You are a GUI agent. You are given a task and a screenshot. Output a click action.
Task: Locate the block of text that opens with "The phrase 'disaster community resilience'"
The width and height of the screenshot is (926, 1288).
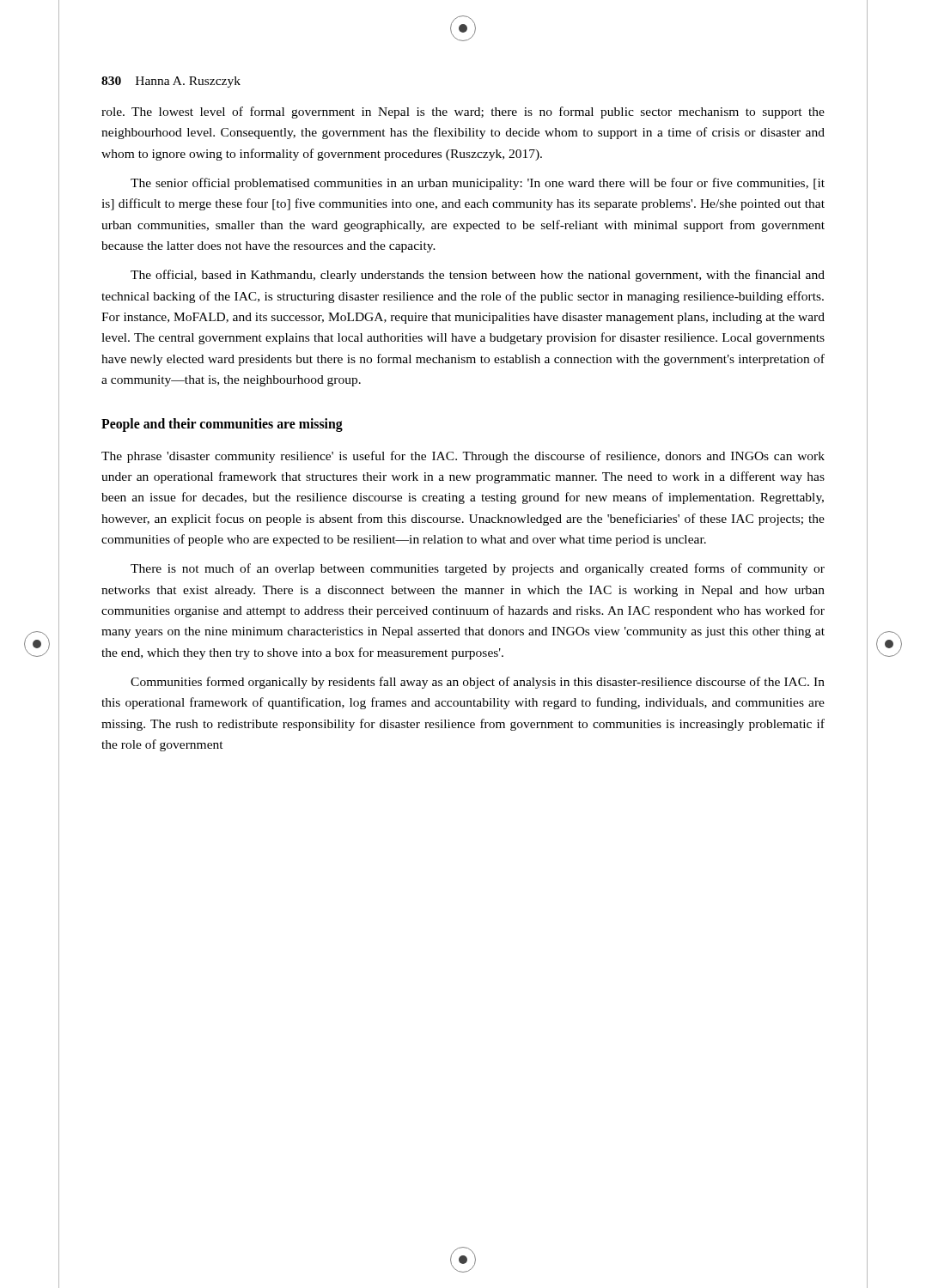pos(463,498)
